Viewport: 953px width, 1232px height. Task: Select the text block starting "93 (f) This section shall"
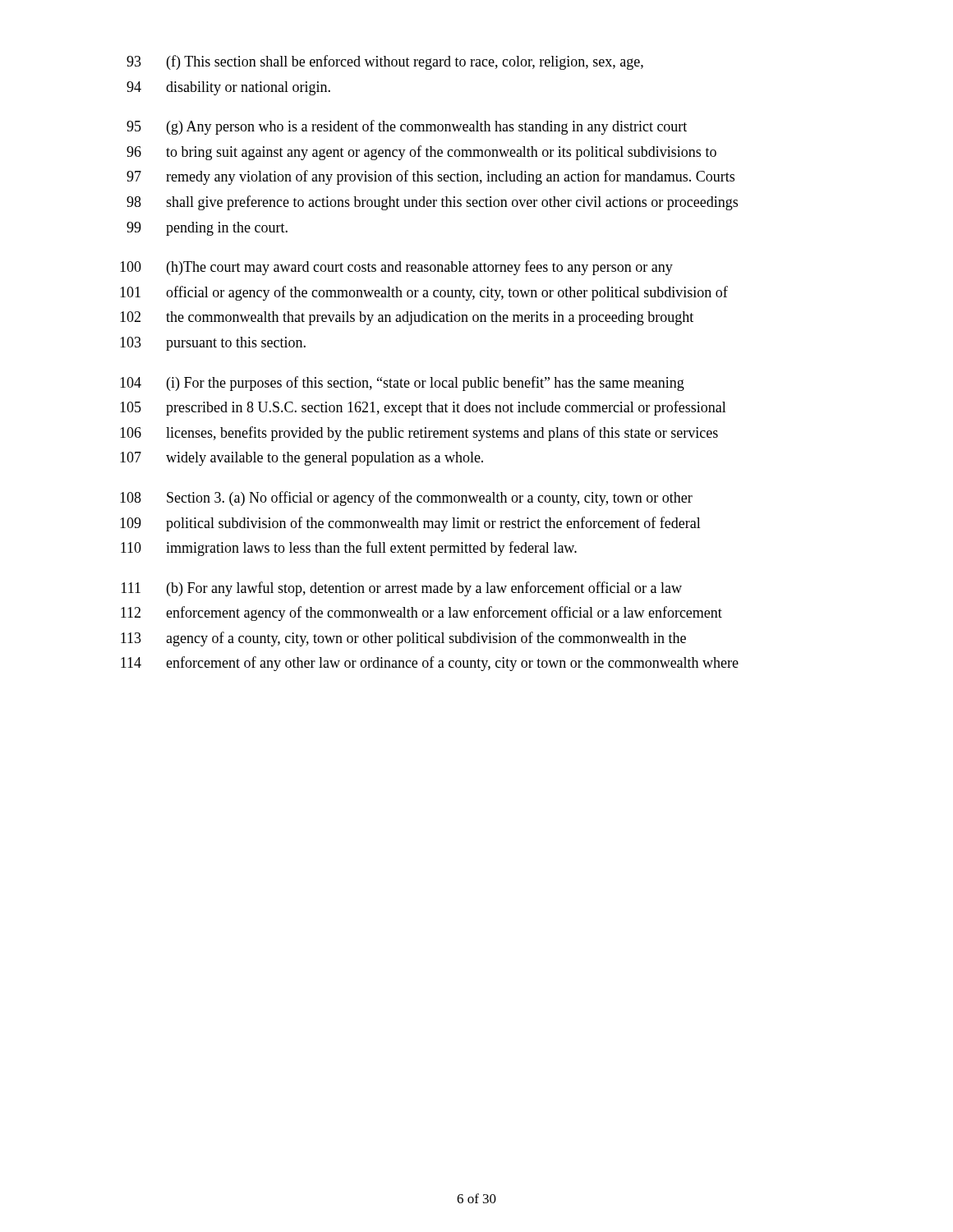click(x=485, y=74)
